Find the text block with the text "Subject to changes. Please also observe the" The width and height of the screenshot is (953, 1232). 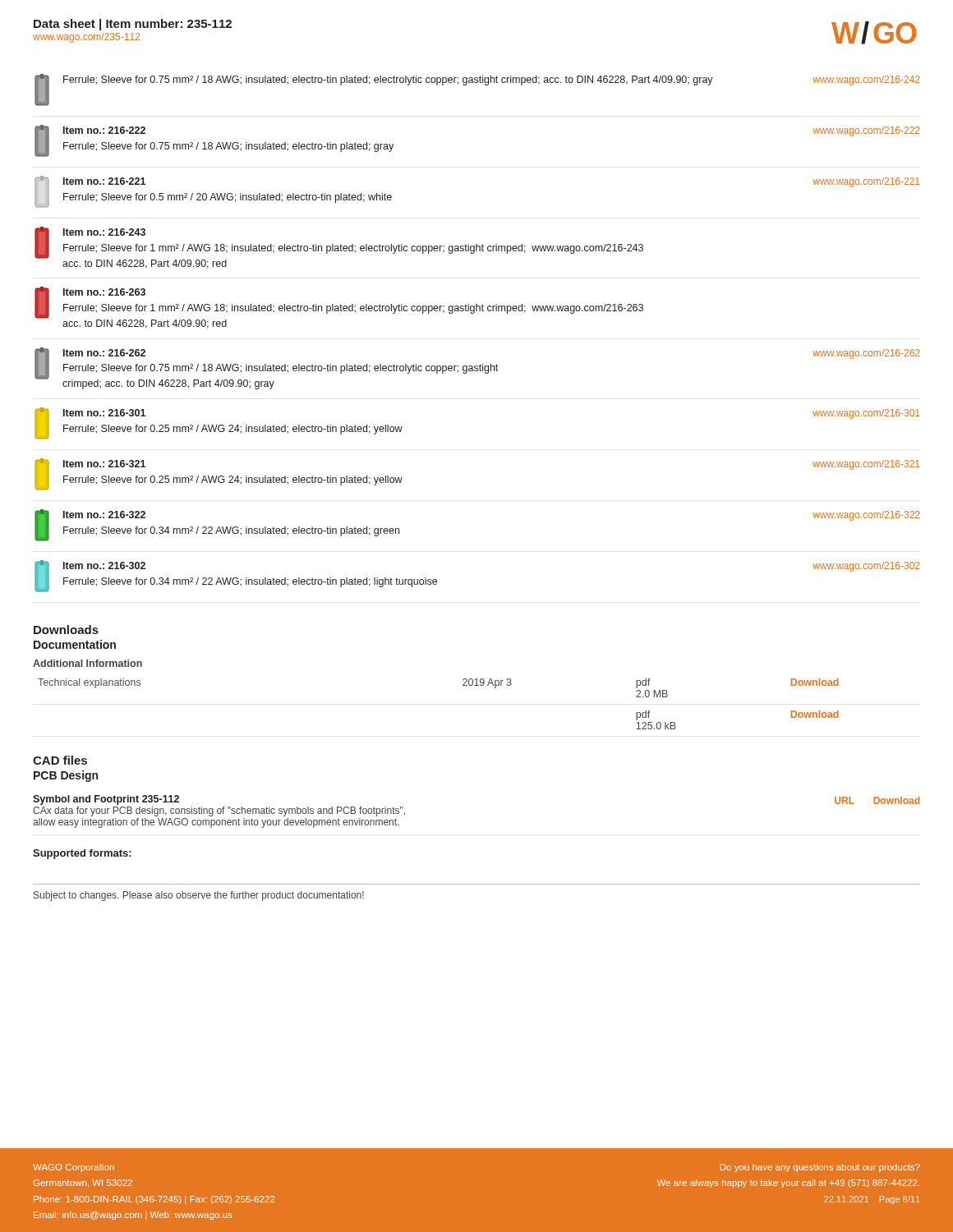coord(199,895)
